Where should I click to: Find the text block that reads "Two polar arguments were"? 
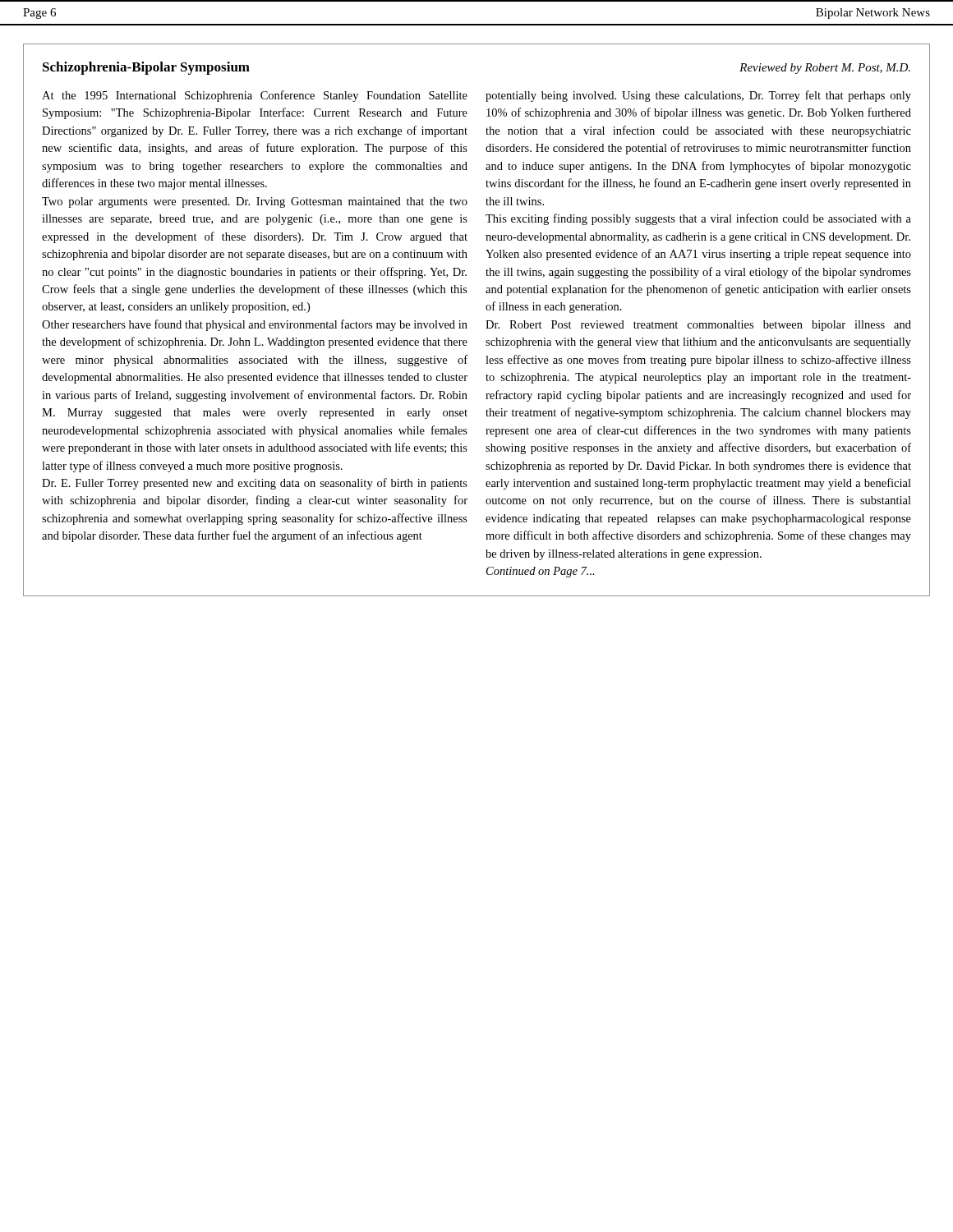255,254
